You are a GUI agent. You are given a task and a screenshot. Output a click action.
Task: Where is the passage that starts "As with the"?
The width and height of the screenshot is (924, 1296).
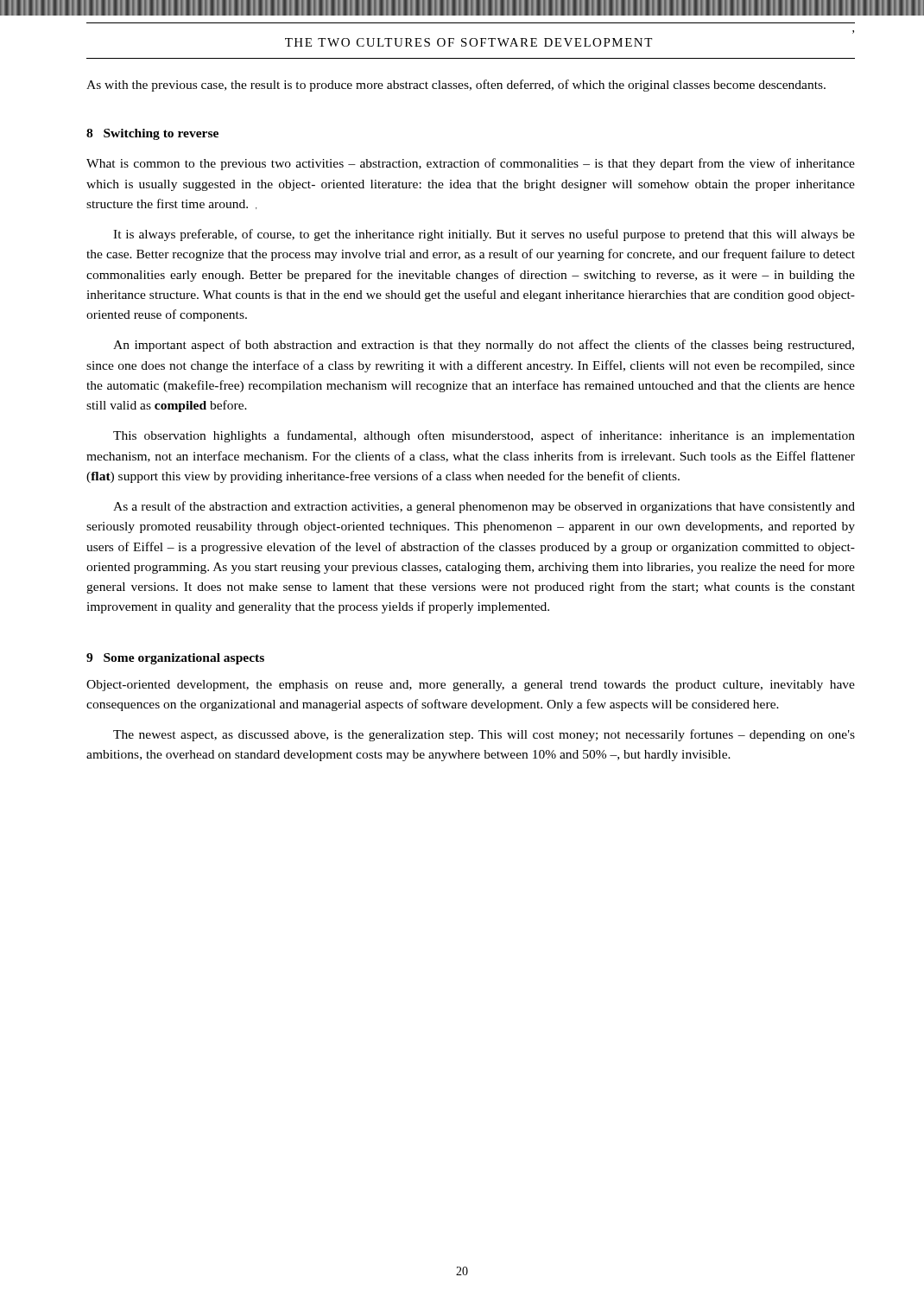click(x=456, y=84)
